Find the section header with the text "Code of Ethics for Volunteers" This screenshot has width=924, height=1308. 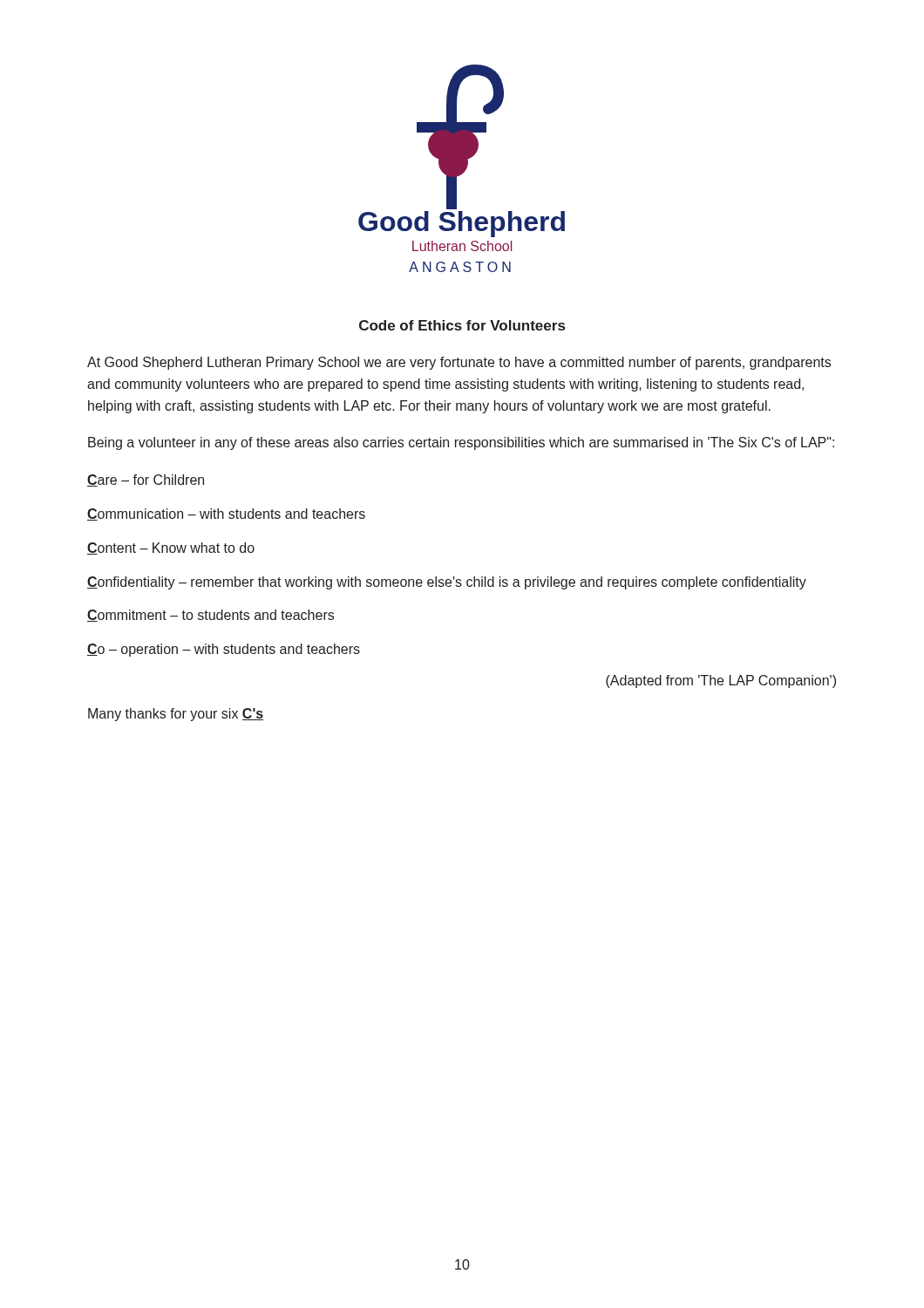(x=462, y=326)
